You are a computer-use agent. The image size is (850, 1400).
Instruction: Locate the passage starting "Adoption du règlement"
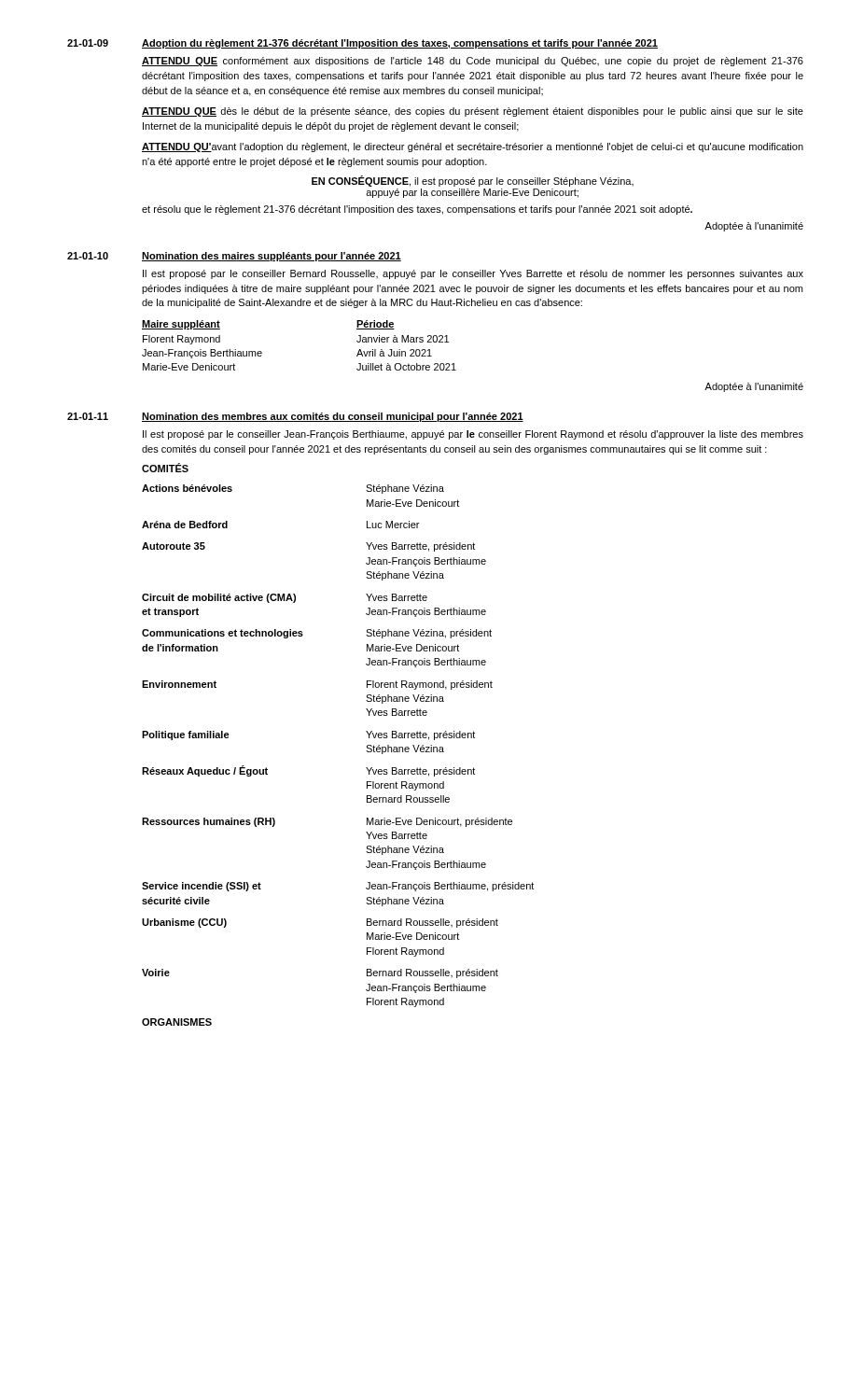(400, 43)
